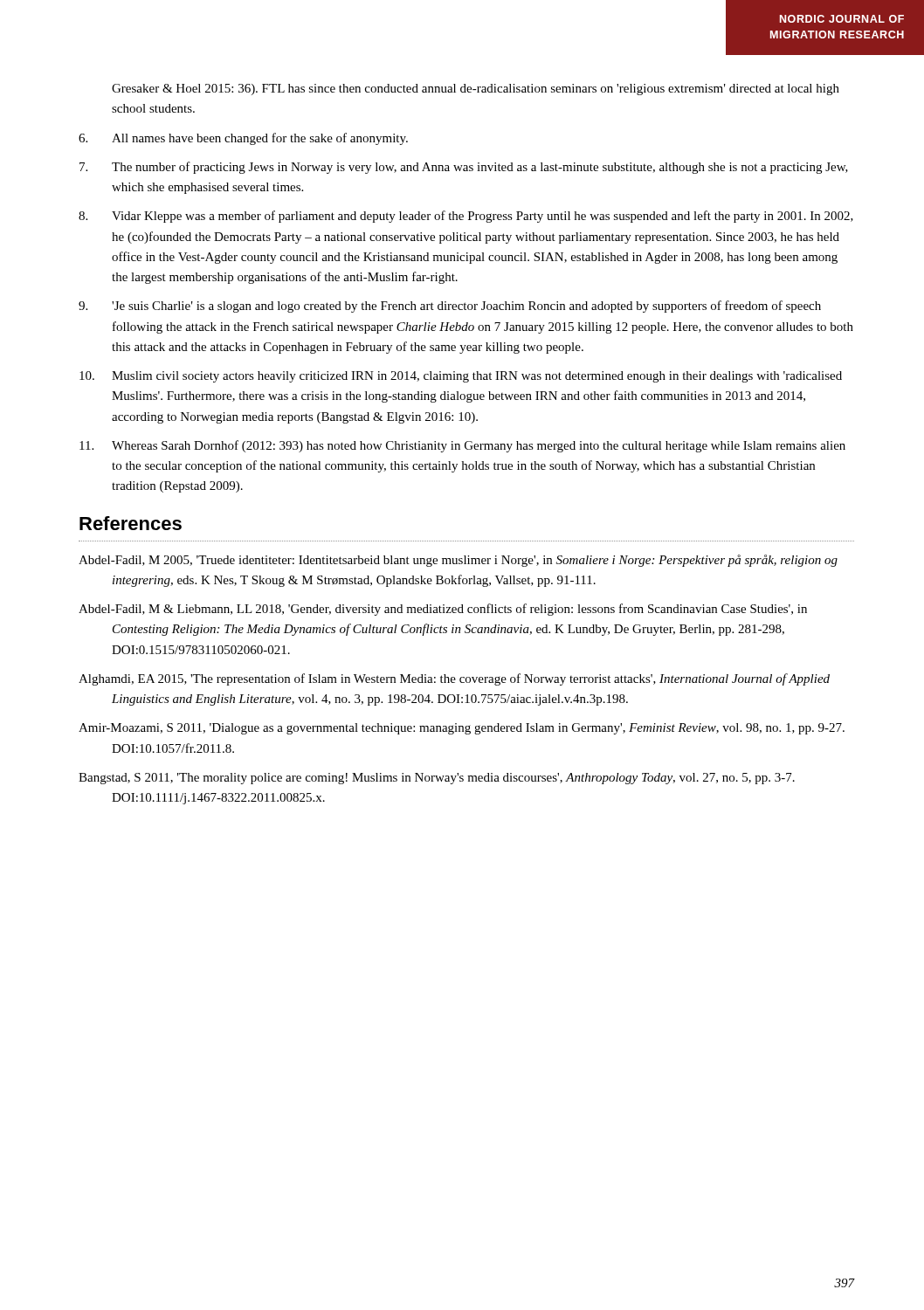The width and height of the screenshot is (924, 1310).
Task: Locate the block of text that opens with "Amir-Moazami, S 2011, 'Dialogue as"
Action: click(462, 738)
